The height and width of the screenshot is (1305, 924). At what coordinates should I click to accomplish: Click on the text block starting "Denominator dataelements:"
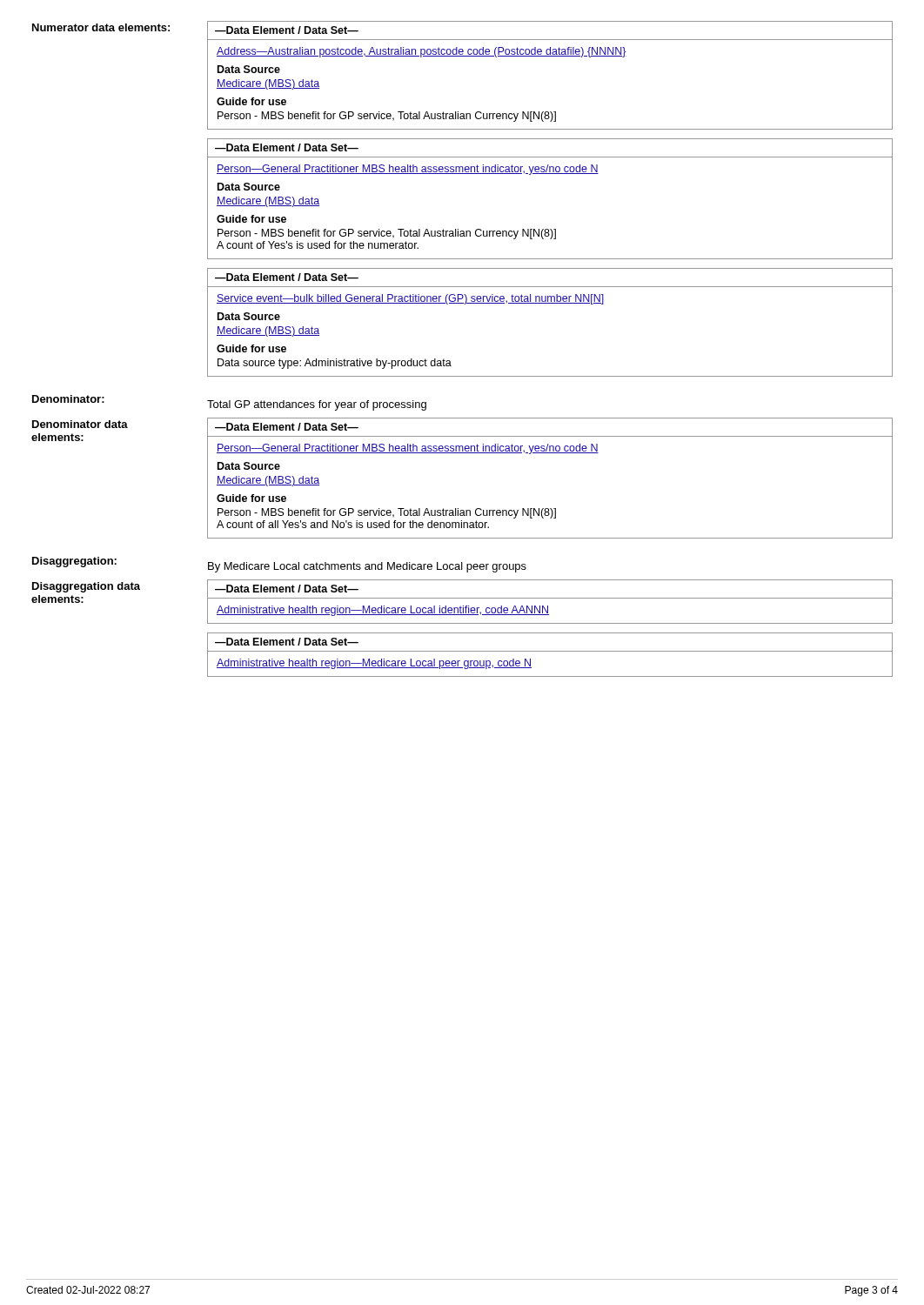[79, 431]
